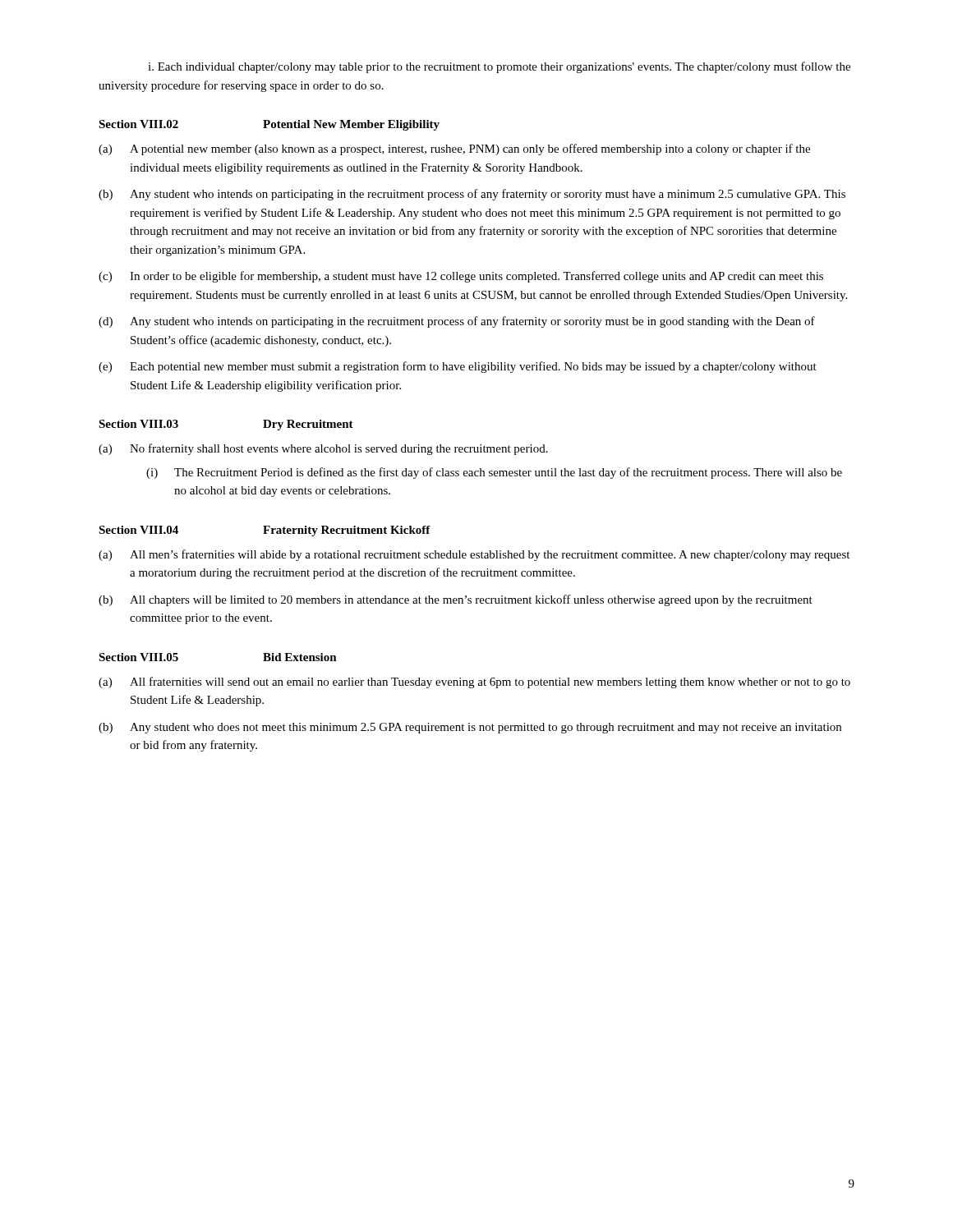Viewport: 953px width, 1232px height.
Task: Locate the text "Section VIII.02 Potential New Member Eligibility"
Action: pyautogui.click(x=269, y=124)
